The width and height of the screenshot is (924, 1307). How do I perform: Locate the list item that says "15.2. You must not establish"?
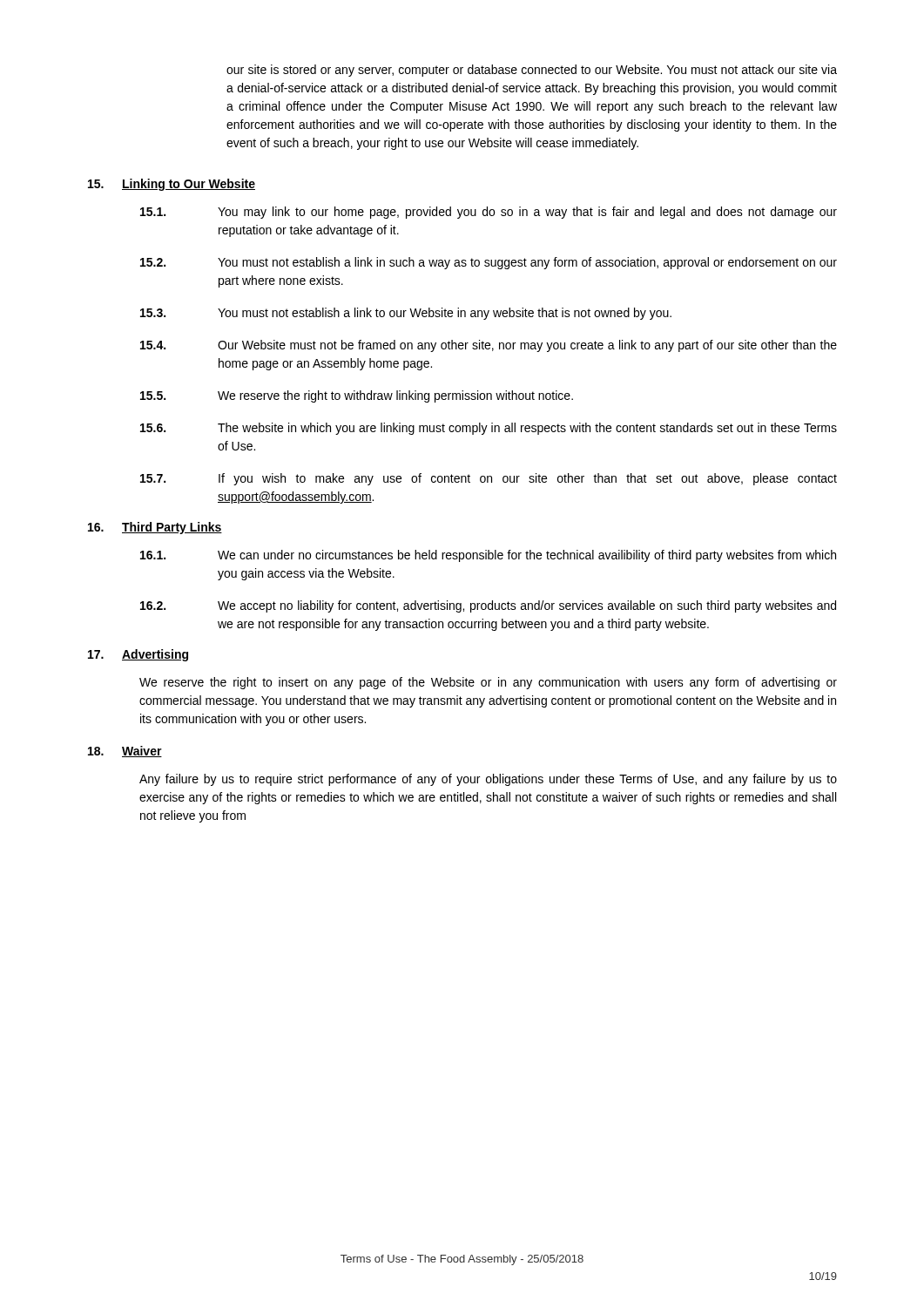[488, 272]
